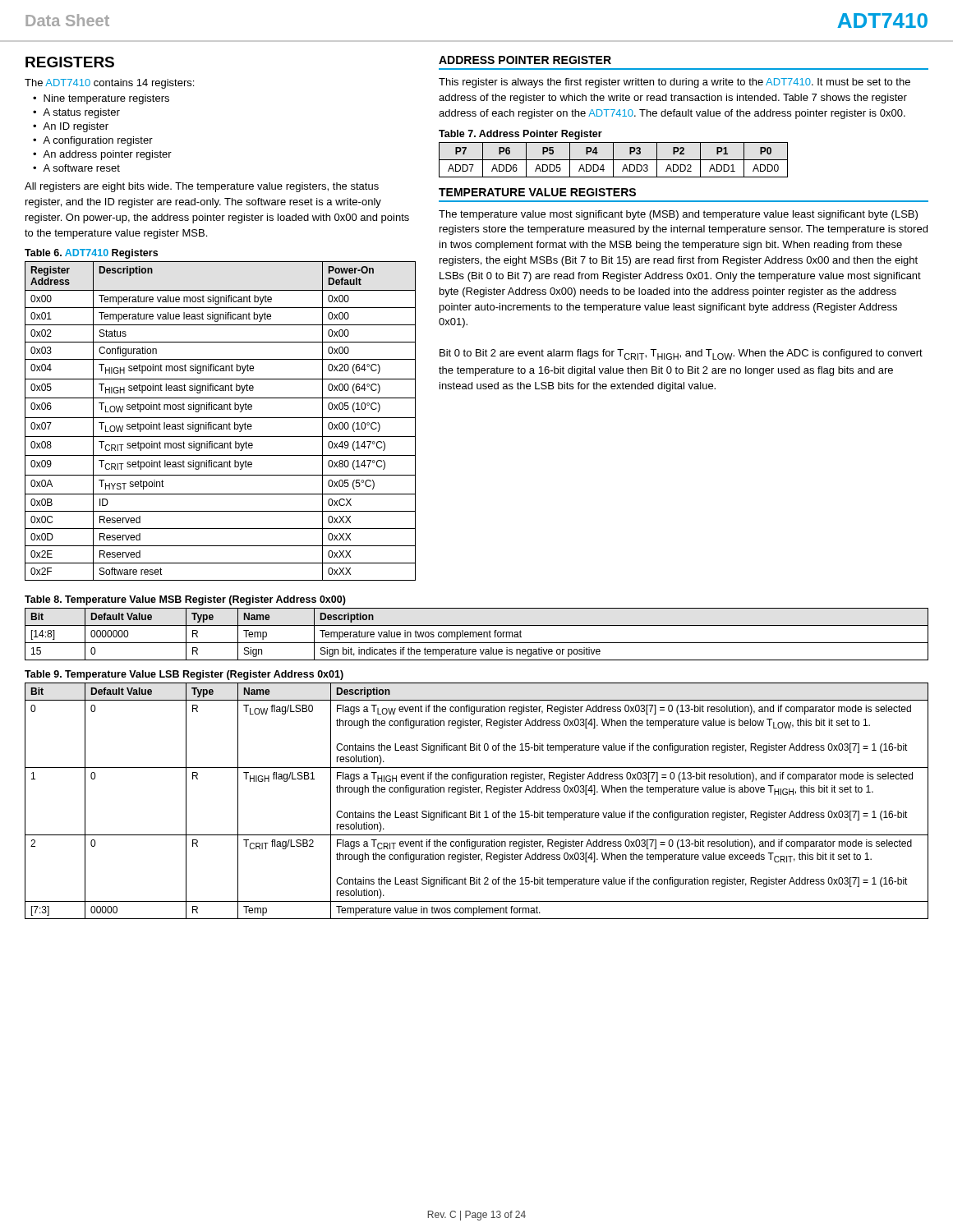953x1232 pixels.
Task: Point to the element starting "•An ID register"
Action: click(71, 126)
